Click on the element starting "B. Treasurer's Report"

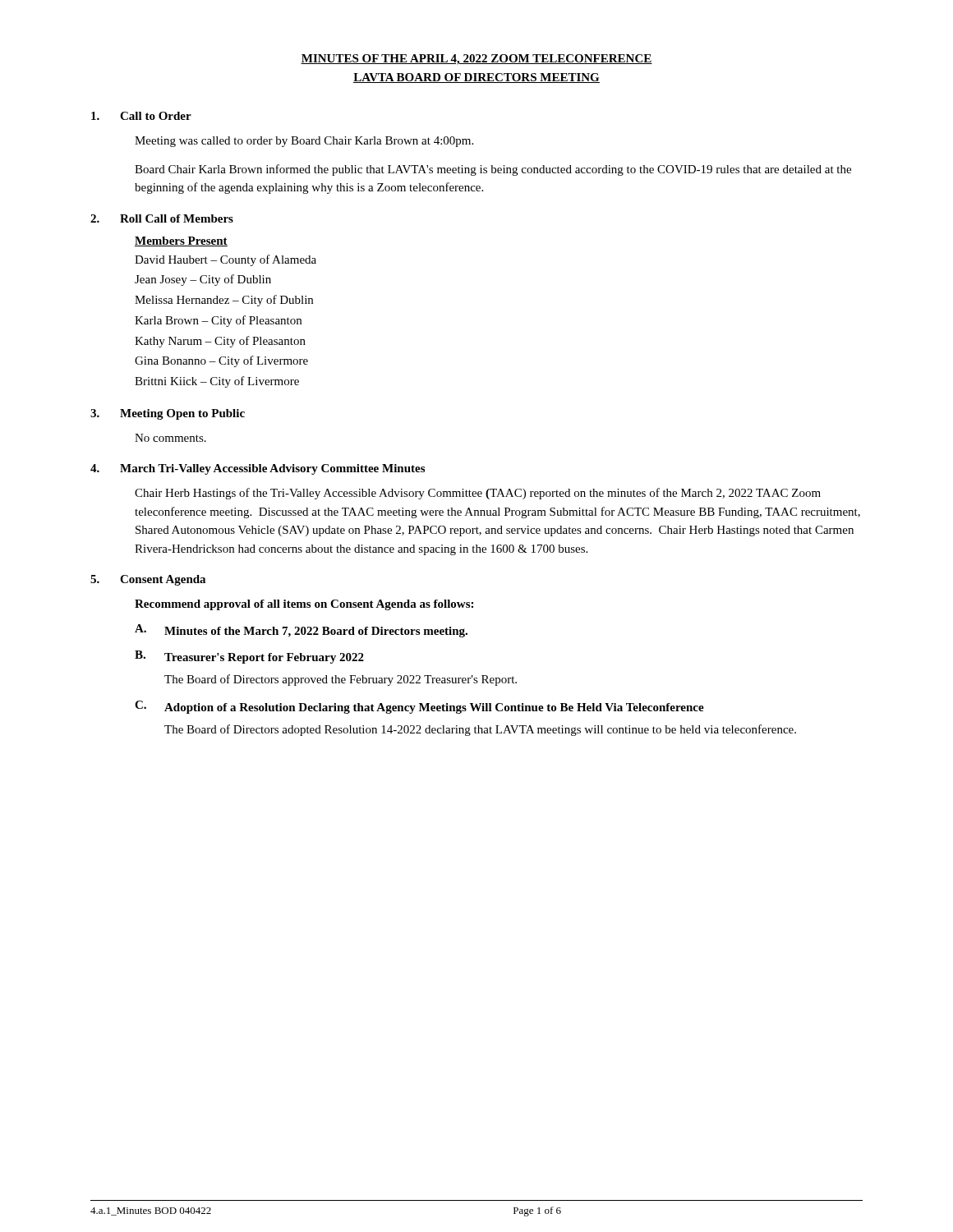click(249, 658)
